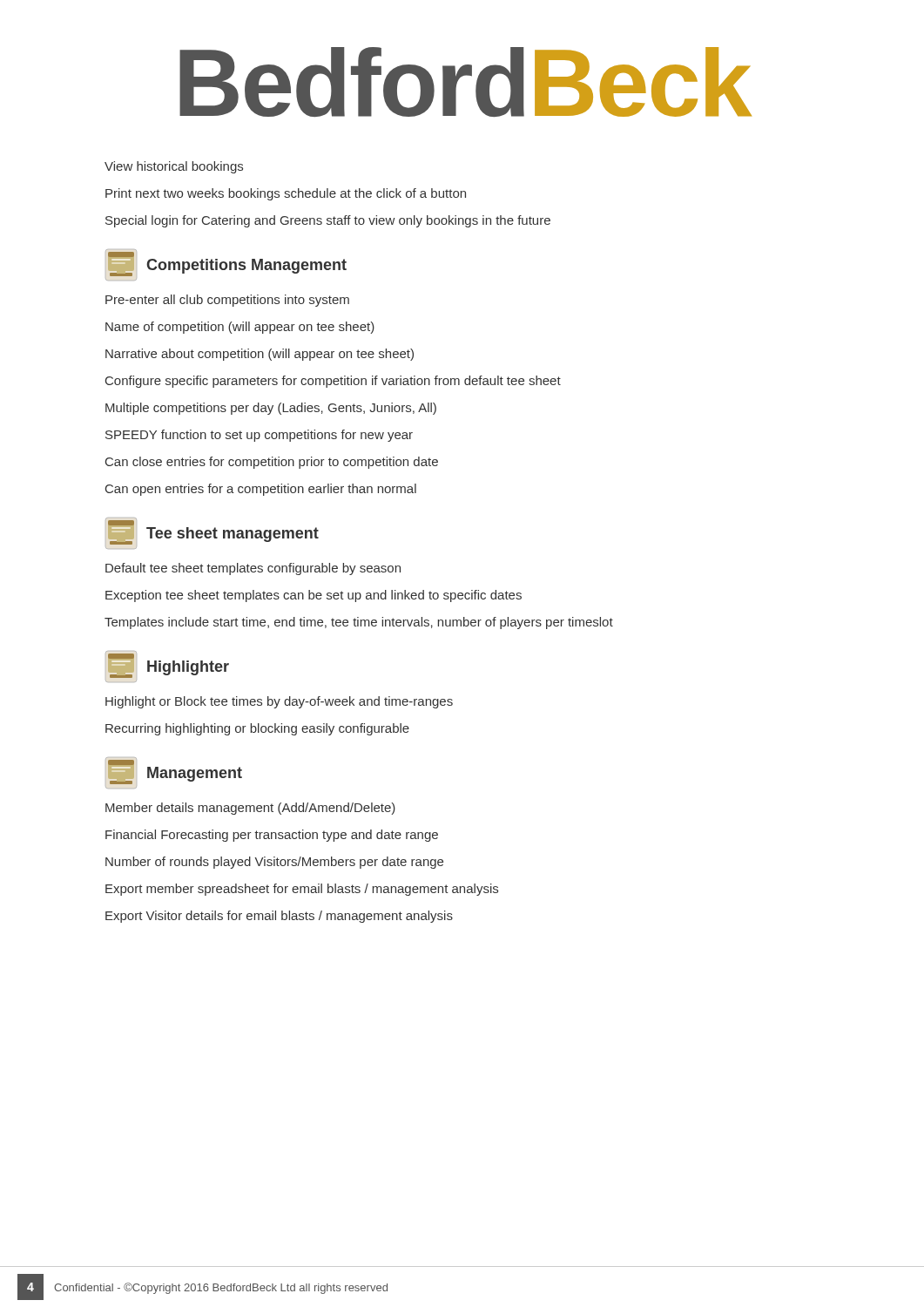This screenshot has height=1307, width=924.
Task: Select the text starting "Tee sheet management"
Action: pyautogui.click(x=212, y=533)
